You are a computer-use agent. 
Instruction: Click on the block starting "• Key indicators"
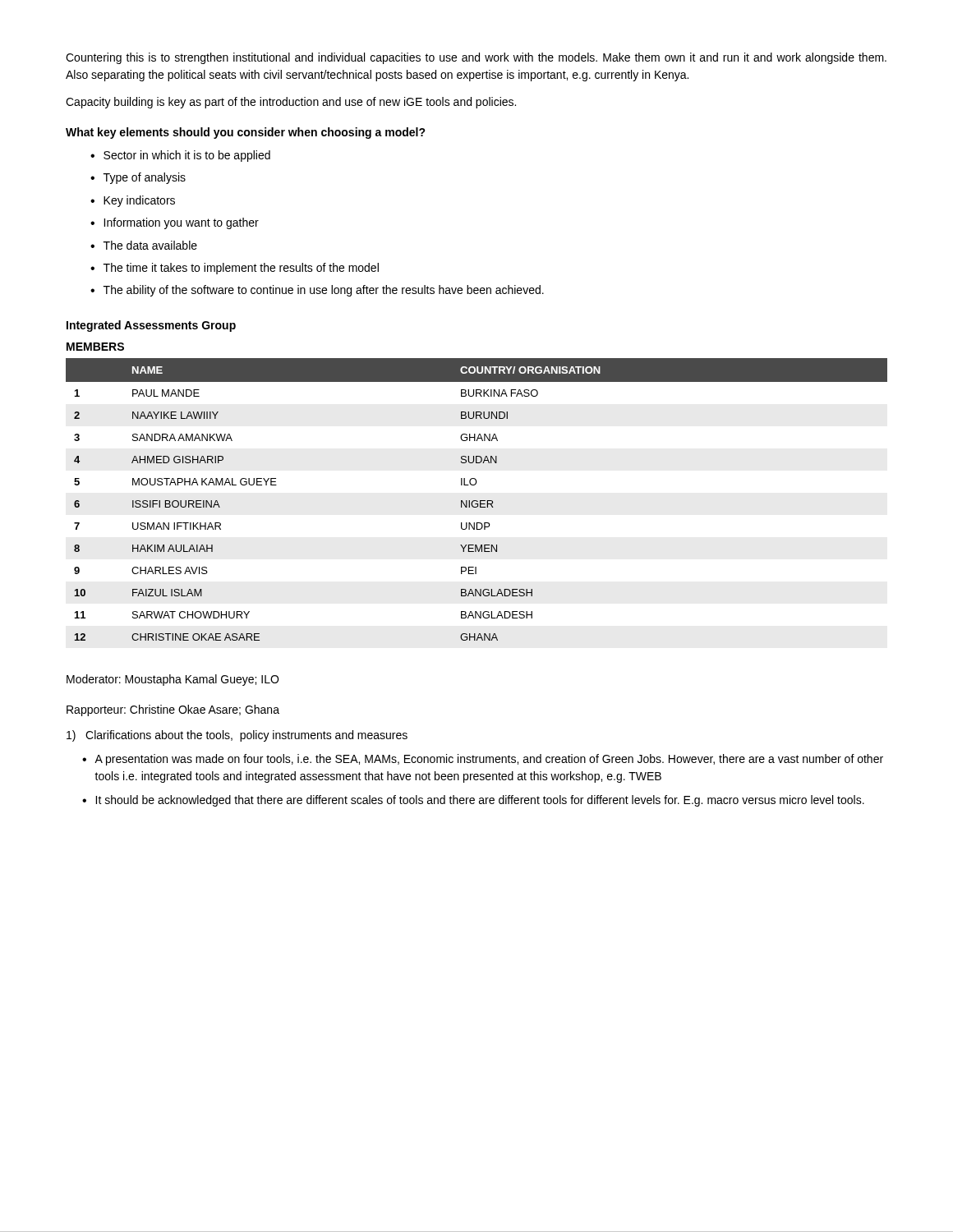(x=133, y=201)
